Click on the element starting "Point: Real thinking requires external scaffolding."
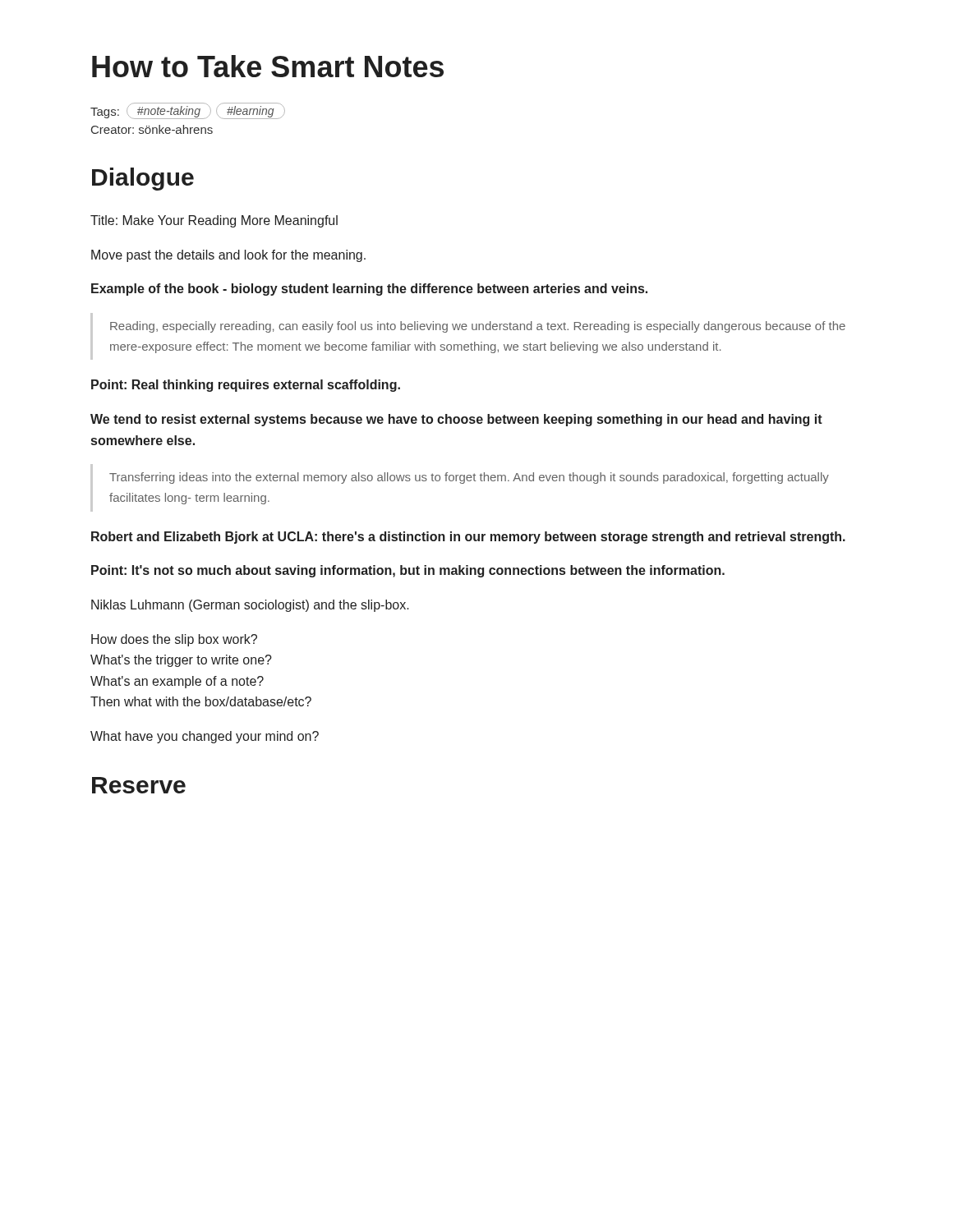This screenshot has height=1232, width=953. (x=246, y=385)
